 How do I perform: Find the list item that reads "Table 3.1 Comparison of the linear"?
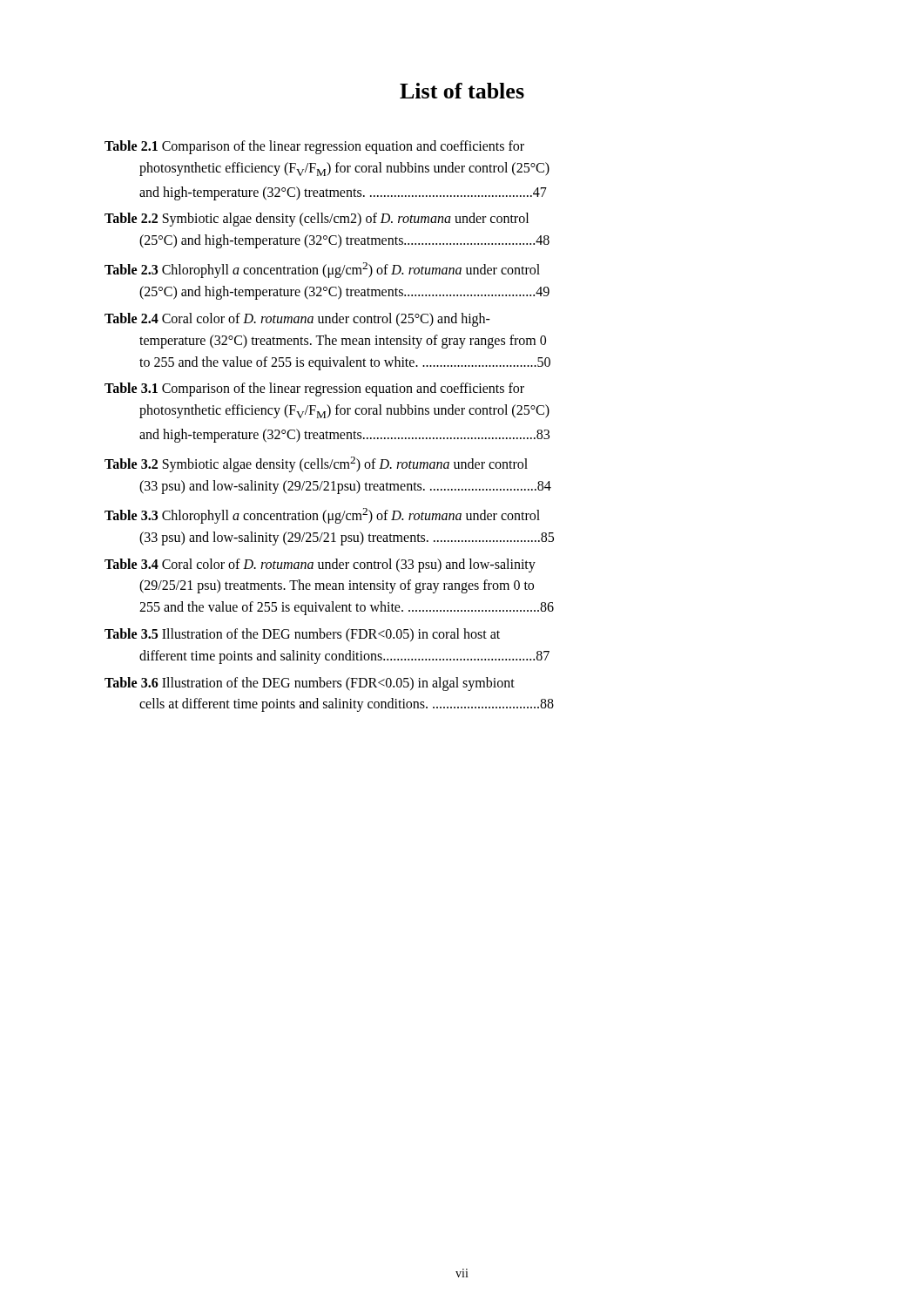(x=462, y=412)
